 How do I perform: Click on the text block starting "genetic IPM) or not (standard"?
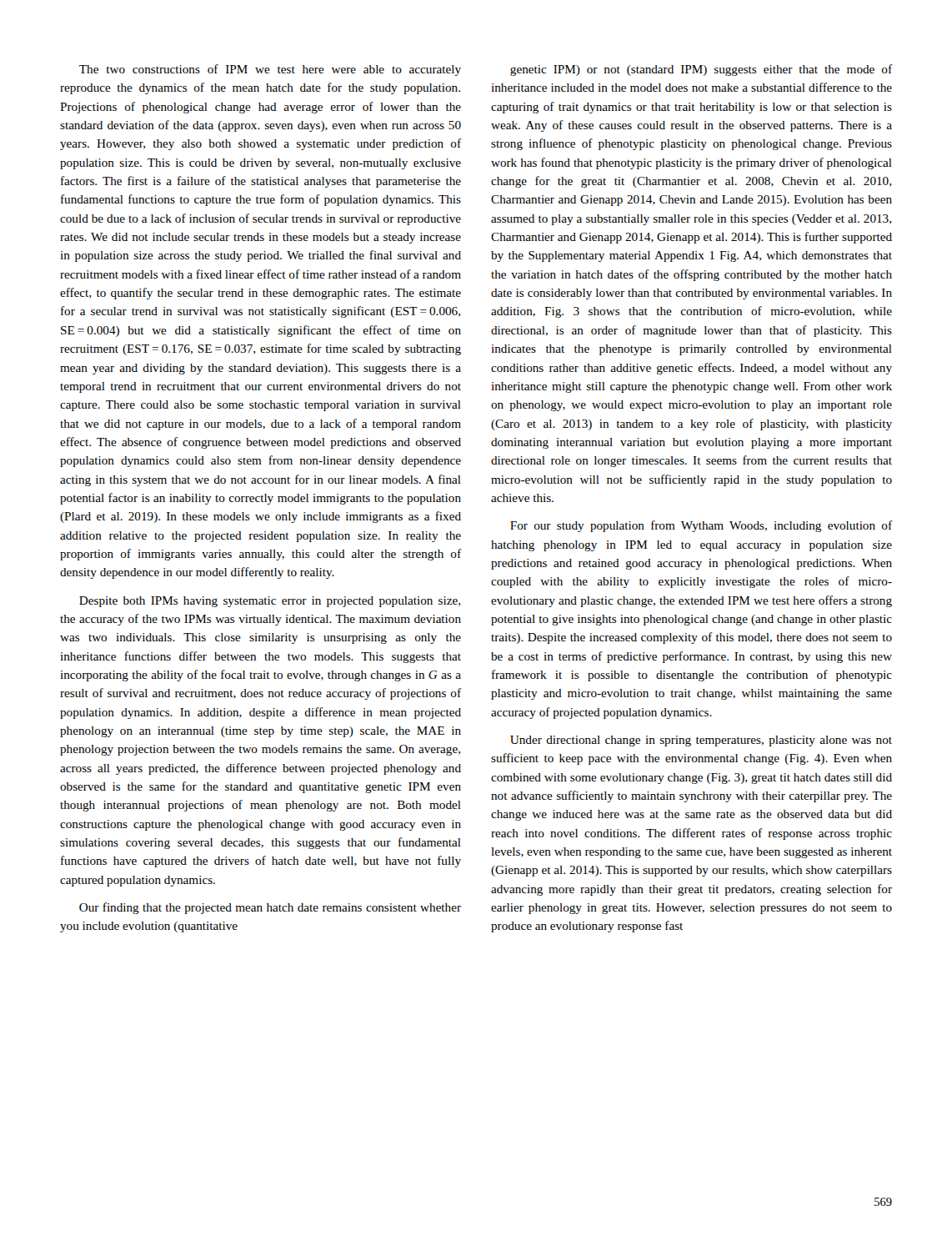[x=692, y=284]
